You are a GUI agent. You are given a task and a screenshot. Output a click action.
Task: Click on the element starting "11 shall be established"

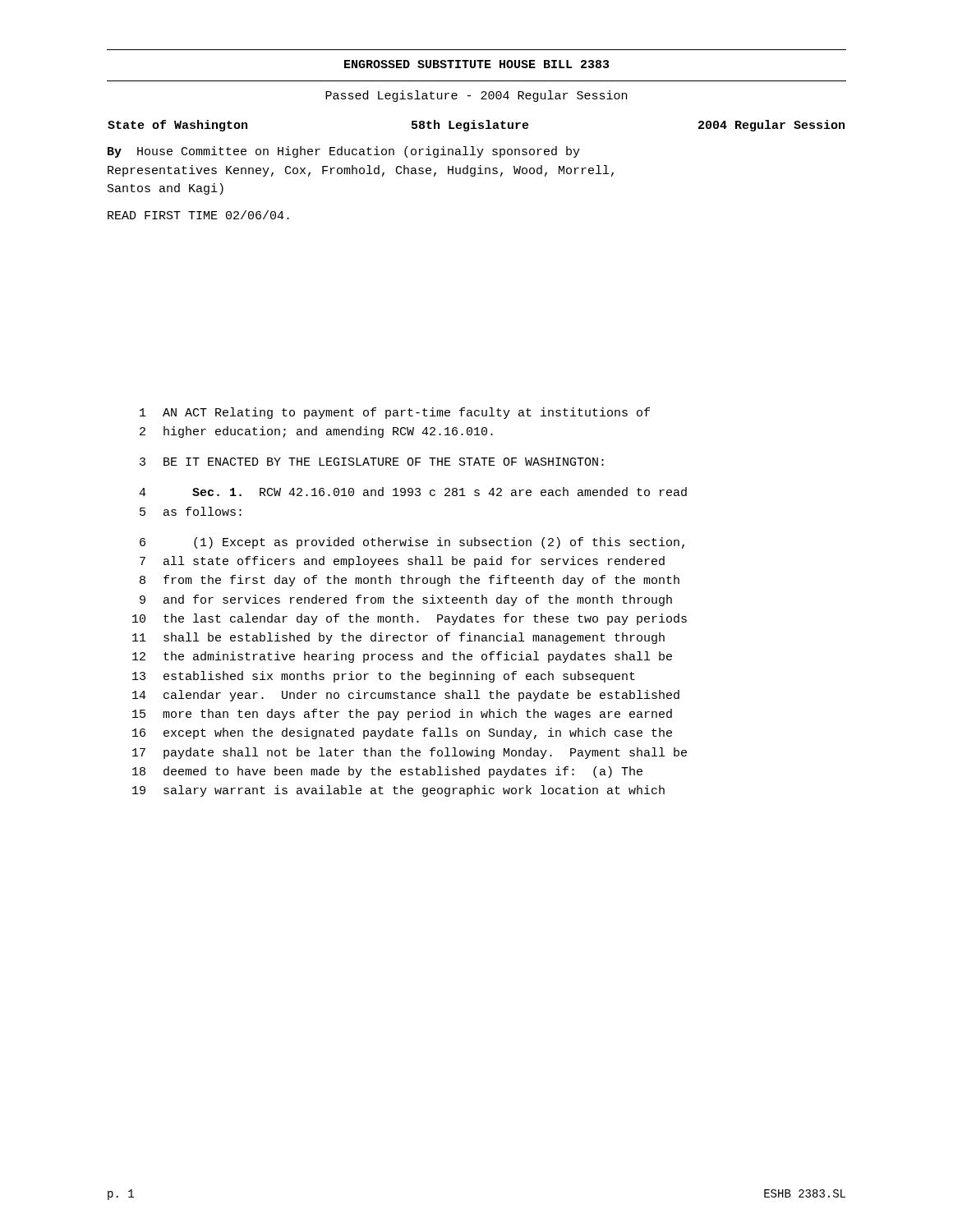click(x=476, y=639)
